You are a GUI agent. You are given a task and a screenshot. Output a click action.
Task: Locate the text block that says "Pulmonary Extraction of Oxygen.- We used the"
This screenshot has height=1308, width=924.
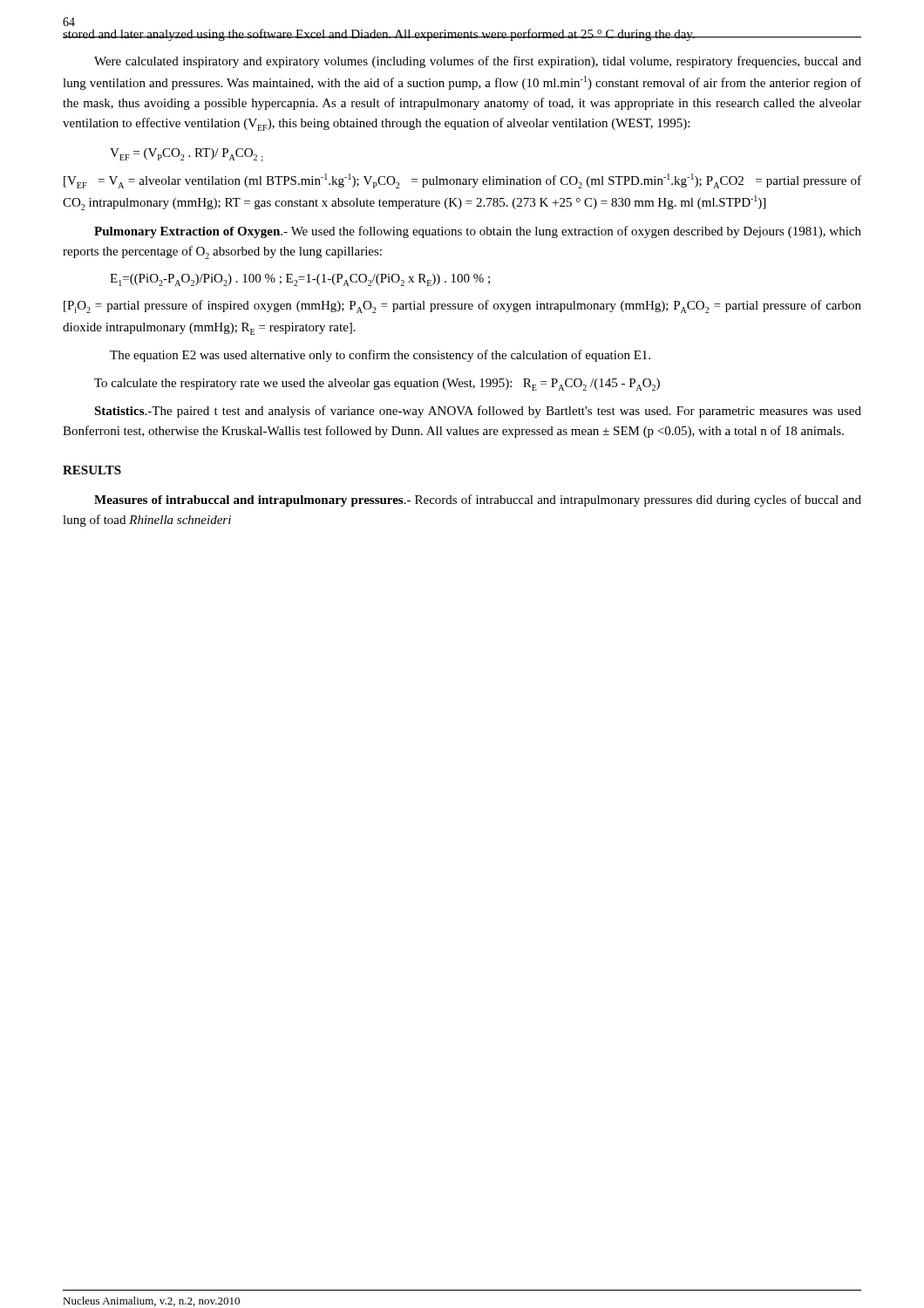tap(462, 242)
